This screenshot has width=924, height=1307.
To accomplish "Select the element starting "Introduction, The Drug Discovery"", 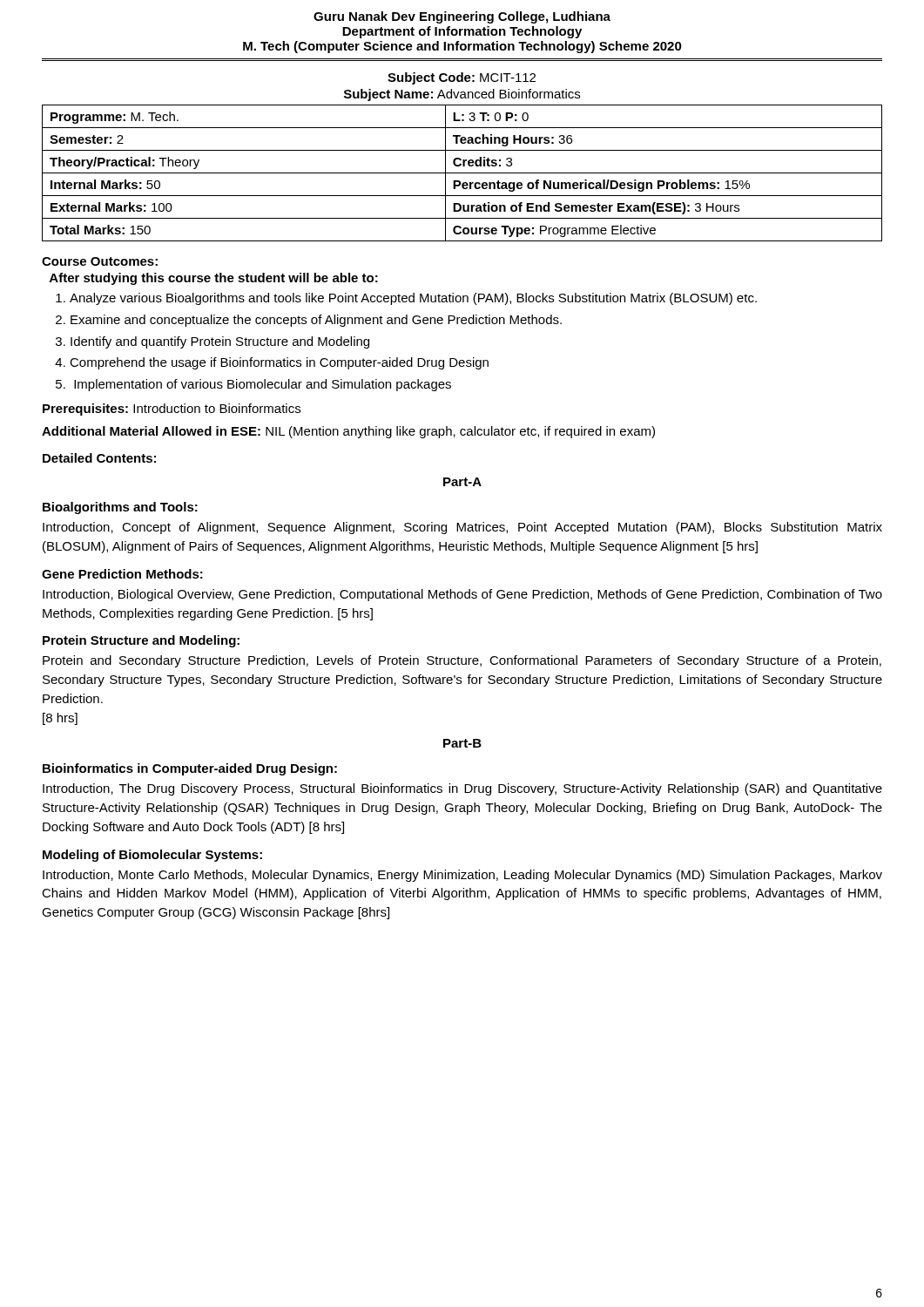I will tap(462, 807).
